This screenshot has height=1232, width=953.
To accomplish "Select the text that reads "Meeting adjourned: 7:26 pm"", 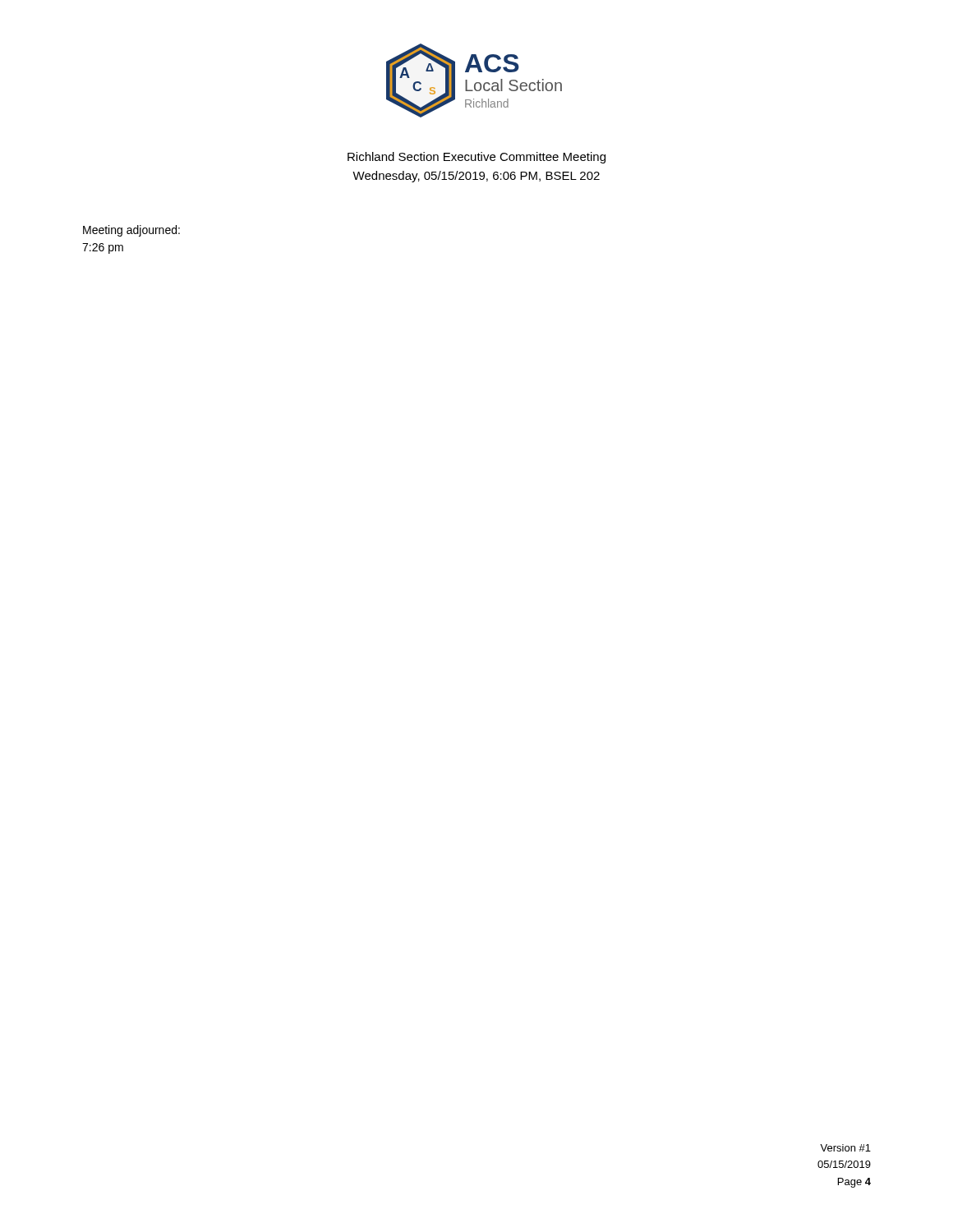I will pyautogui.click(x=131, y=239).
